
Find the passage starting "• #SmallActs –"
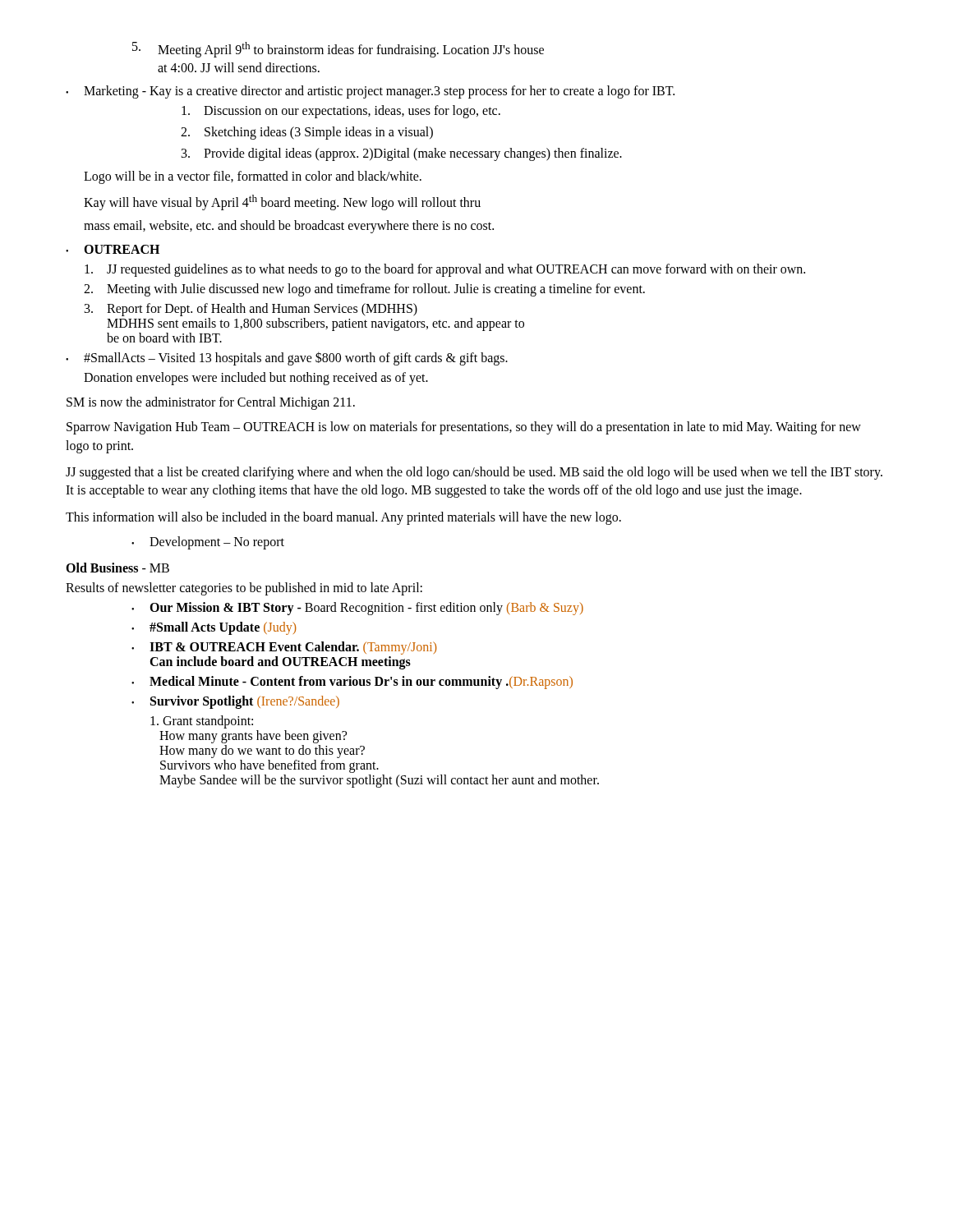click(476, 368)
